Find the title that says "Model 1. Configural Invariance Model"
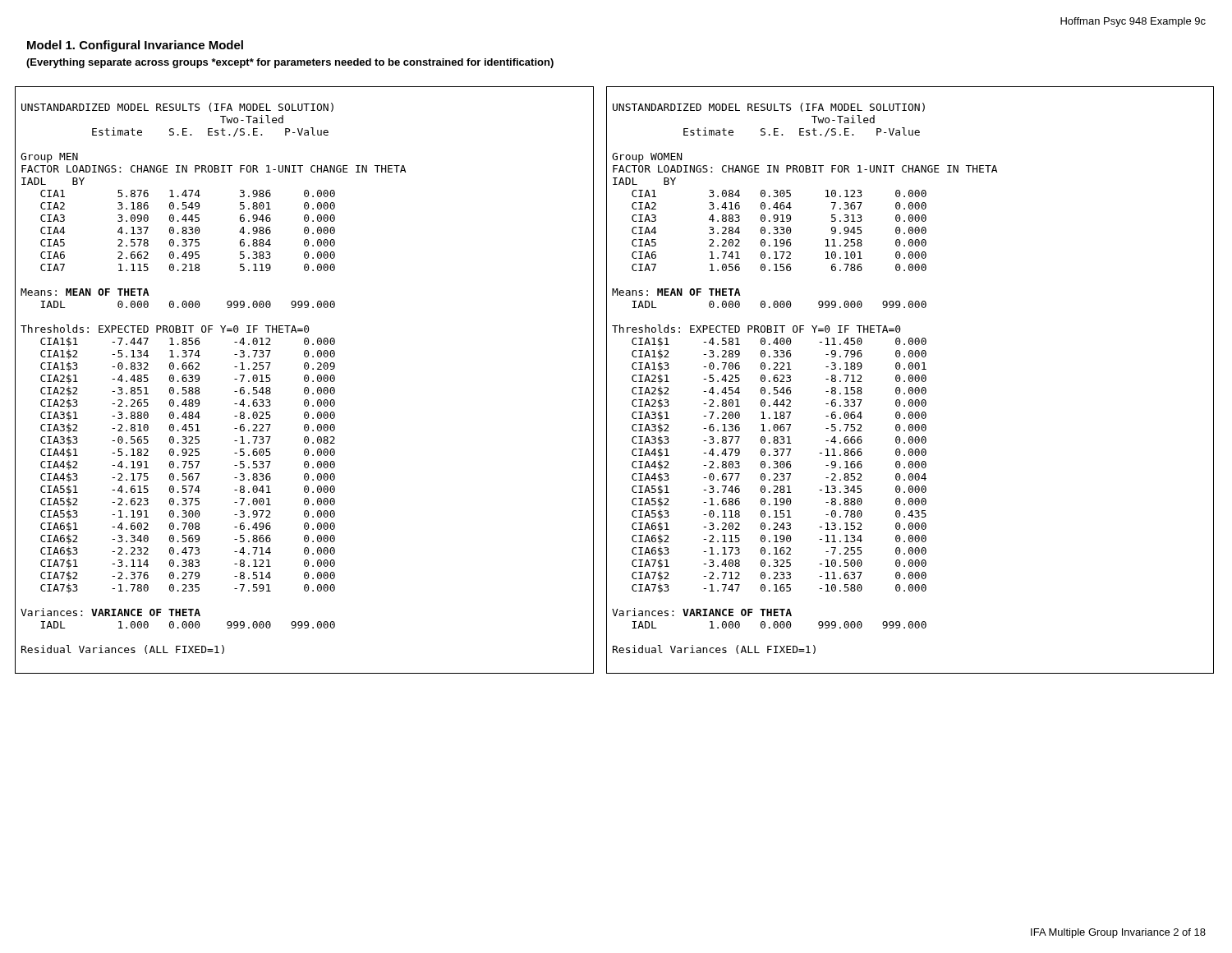This screenshot has width=1232, height=953. pos(135,45)
